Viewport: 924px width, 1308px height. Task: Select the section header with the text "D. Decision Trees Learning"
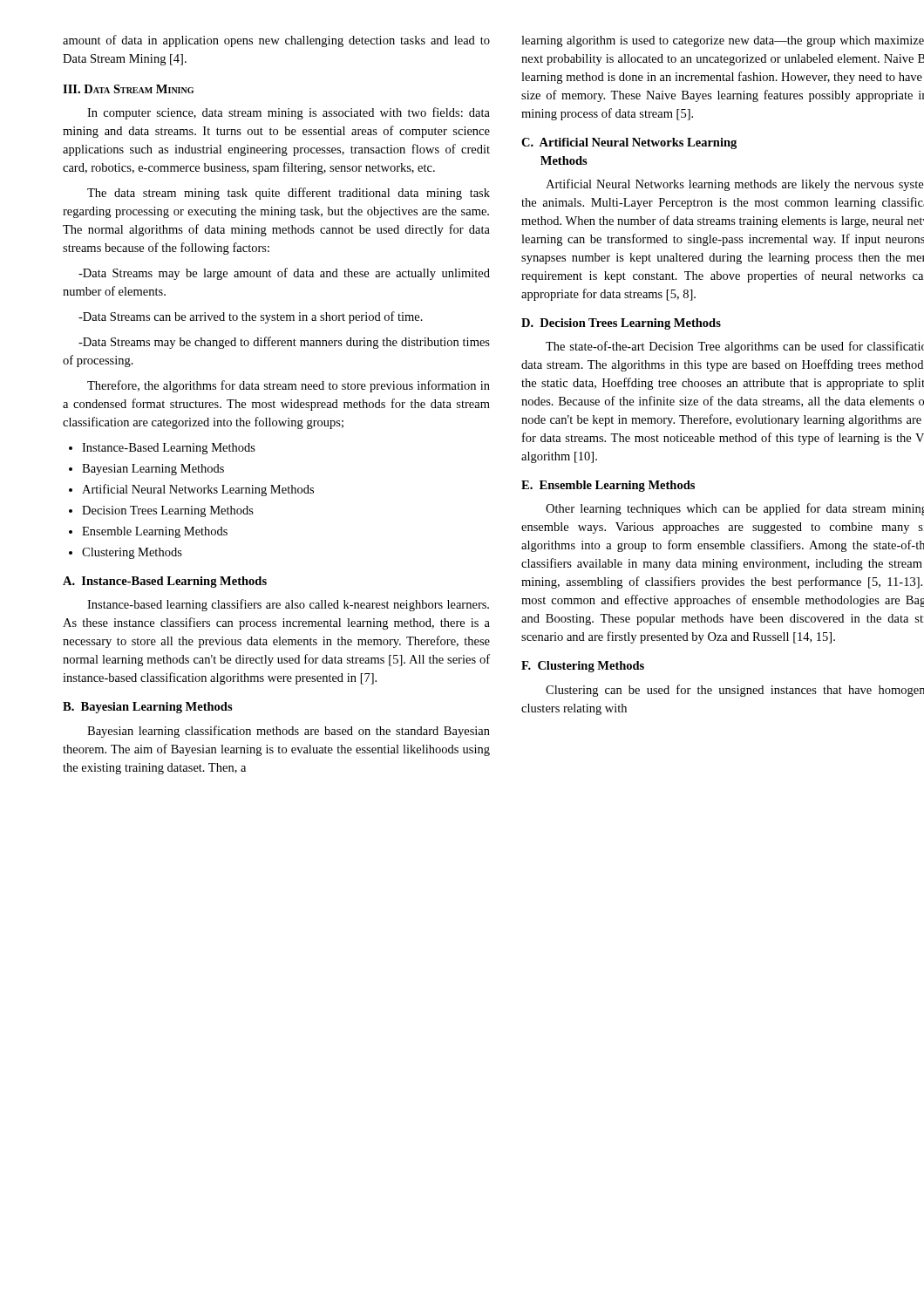[x=723, y=323]
